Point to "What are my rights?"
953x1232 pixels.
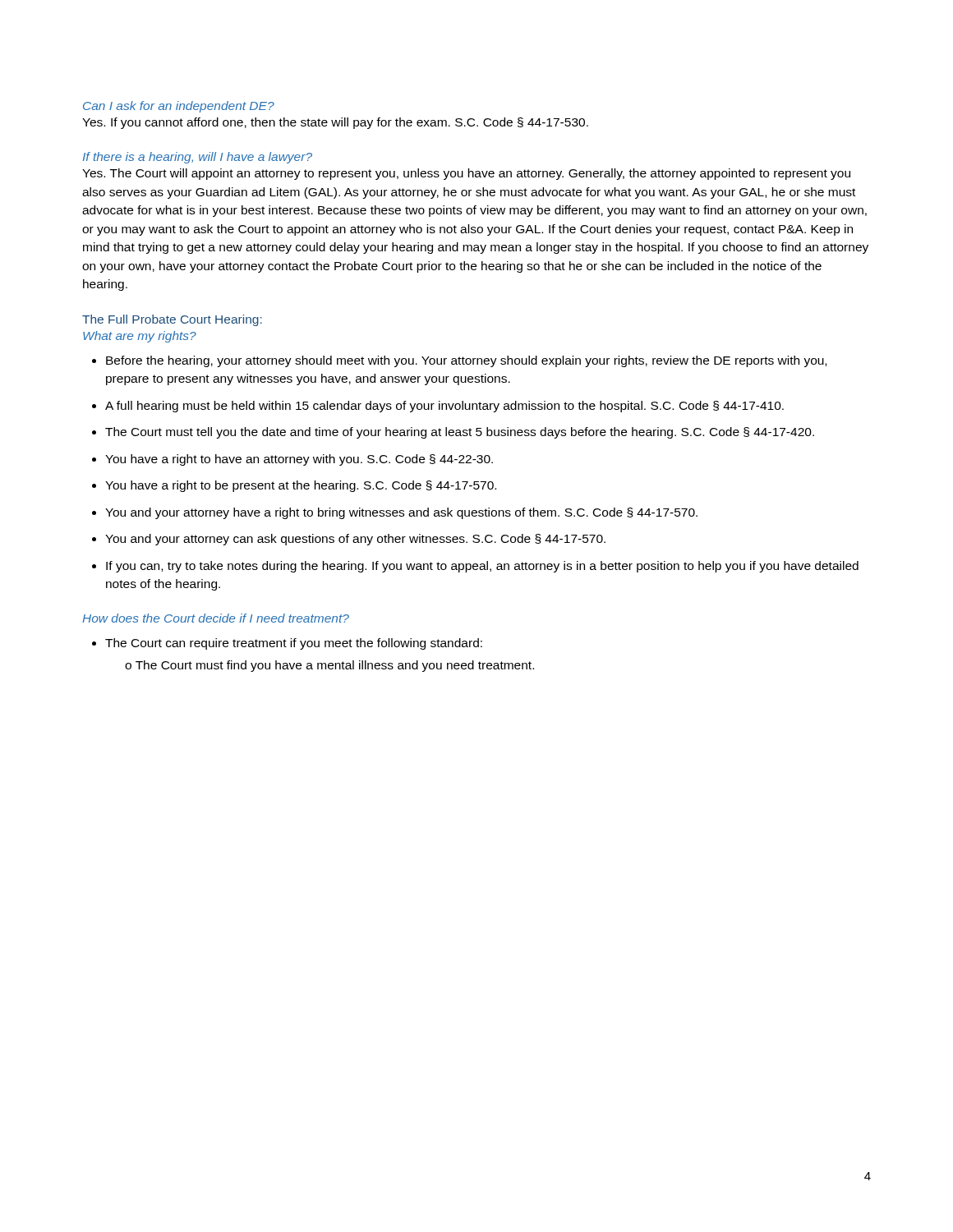coord(139,335)
